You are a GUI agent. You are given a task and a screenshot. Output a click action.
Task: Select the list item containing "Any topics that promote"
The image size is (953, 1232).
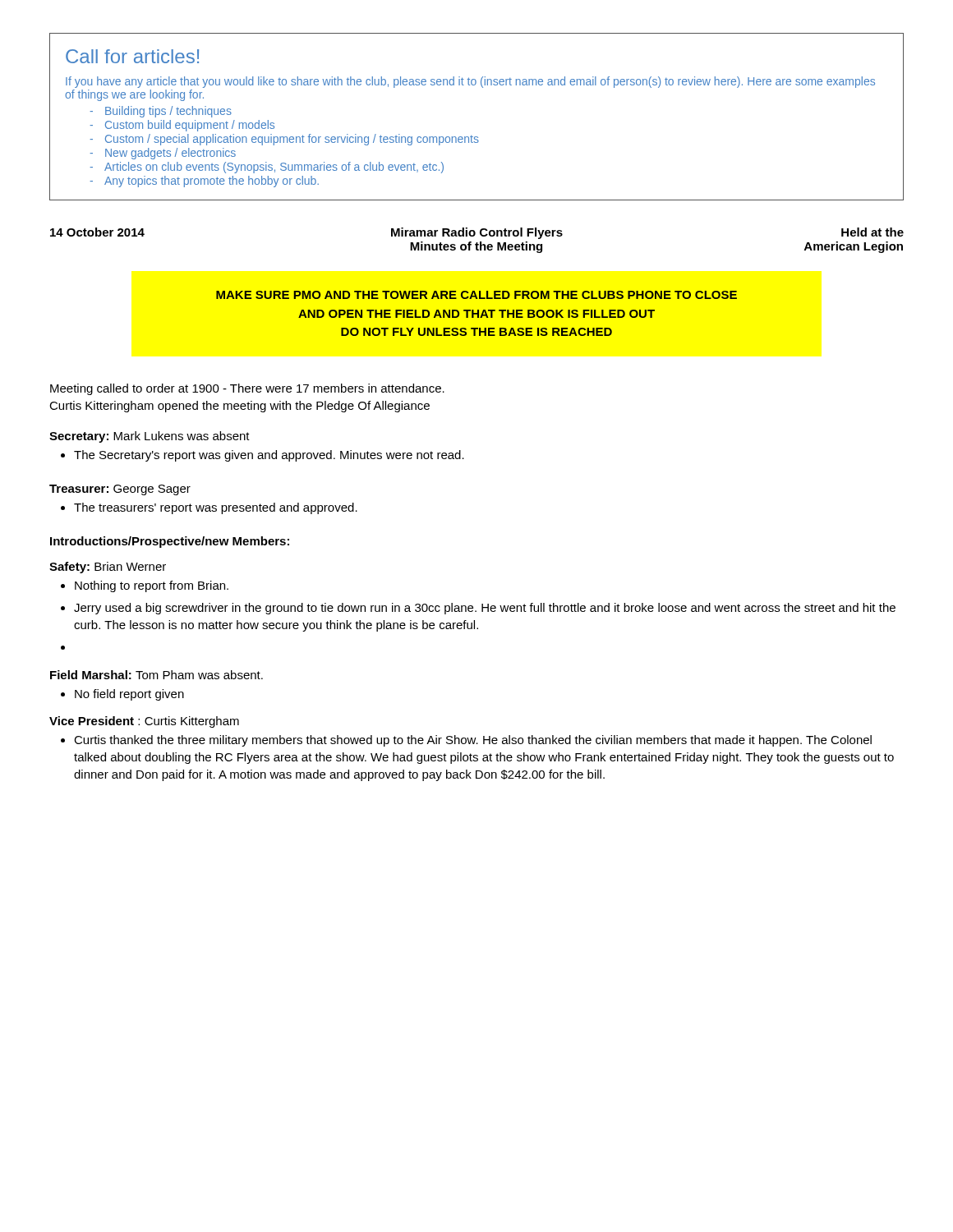tap(212, 181)
